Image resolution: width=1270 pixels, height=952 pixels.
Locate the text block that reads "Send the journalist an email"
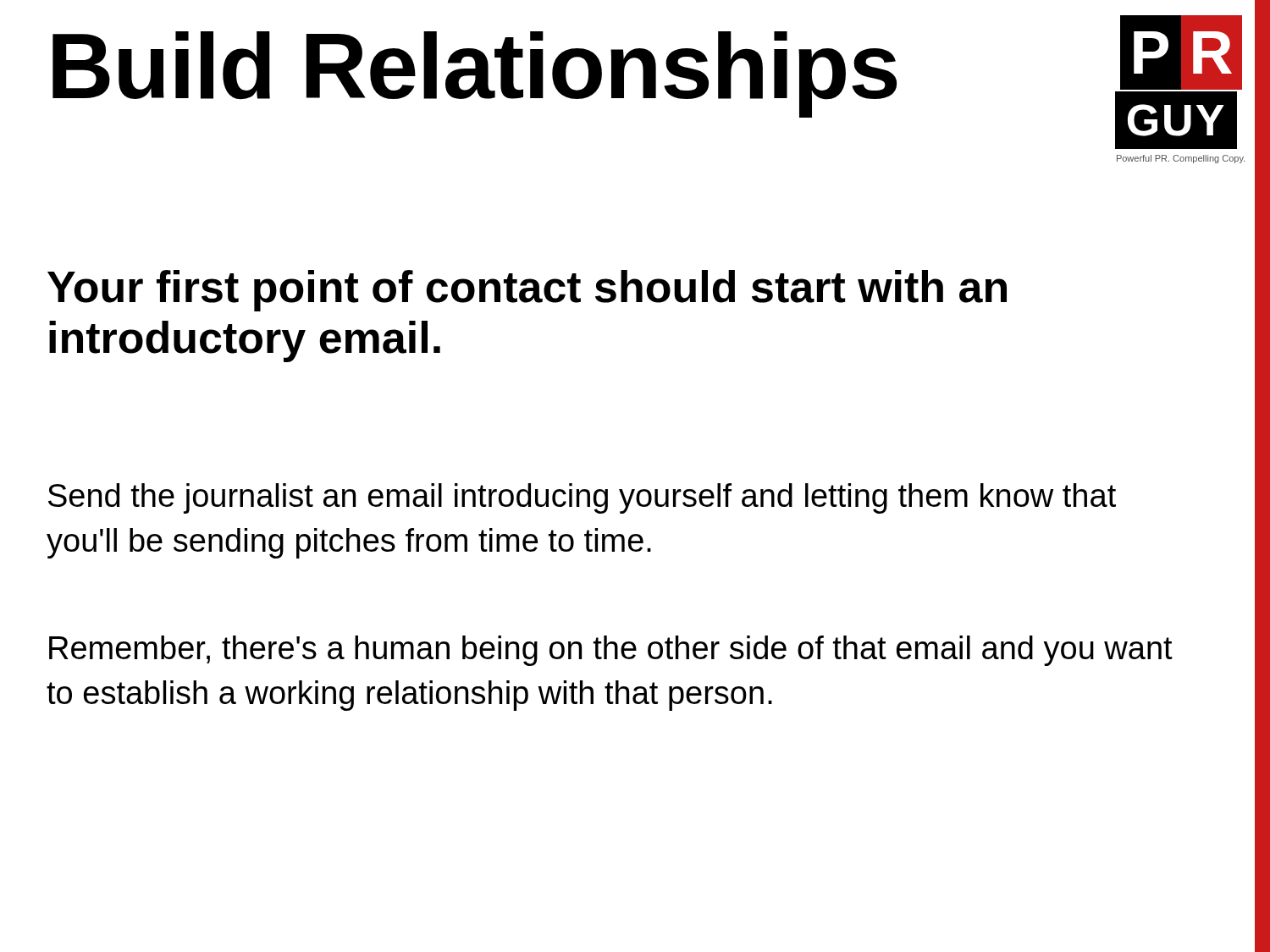pyautogui.click(x=581, y=518)
